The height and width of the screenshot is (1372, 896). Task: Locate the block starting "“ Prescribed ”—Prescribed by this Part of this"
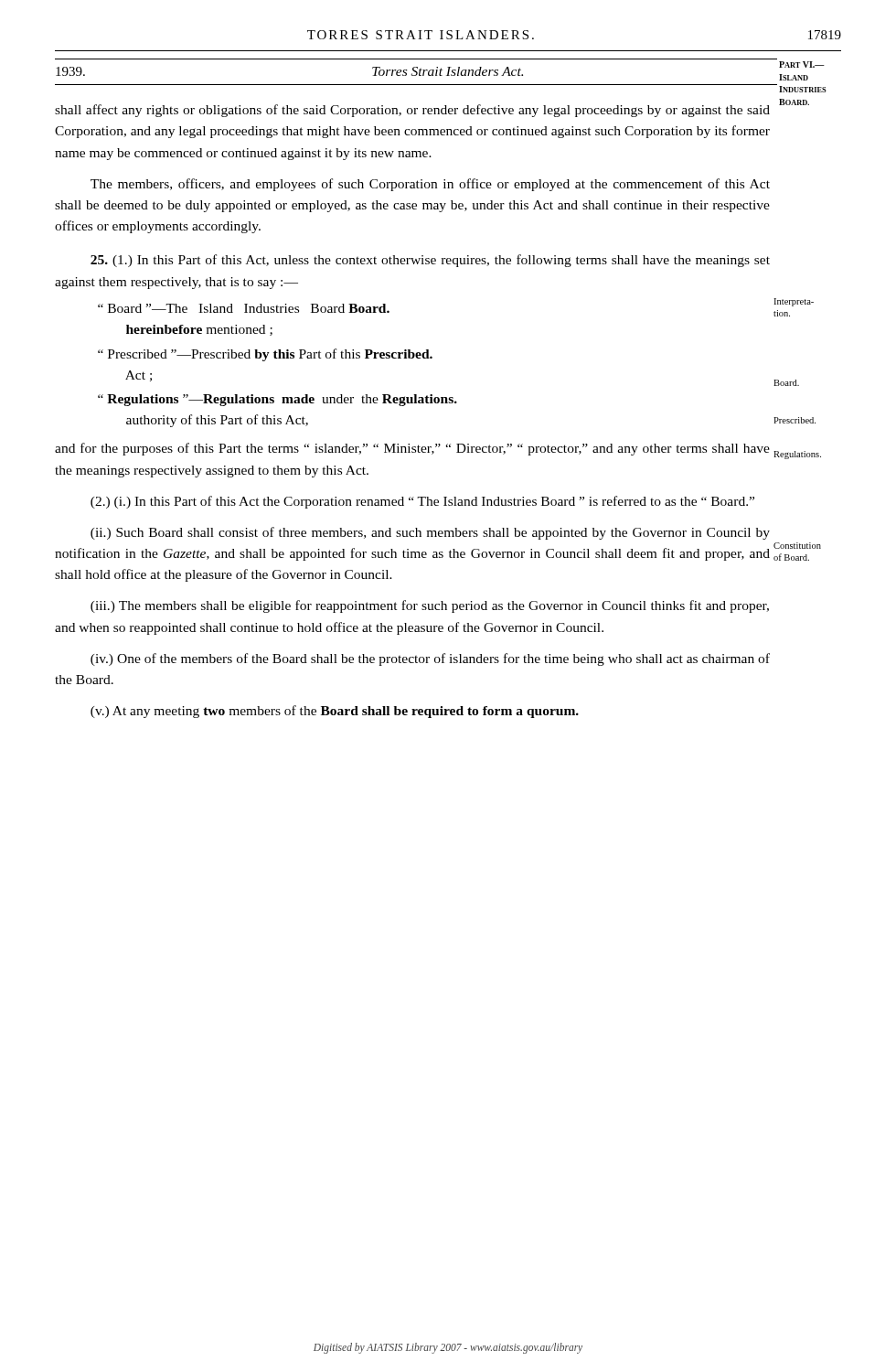pyautogui.click(x=265, y=364)
